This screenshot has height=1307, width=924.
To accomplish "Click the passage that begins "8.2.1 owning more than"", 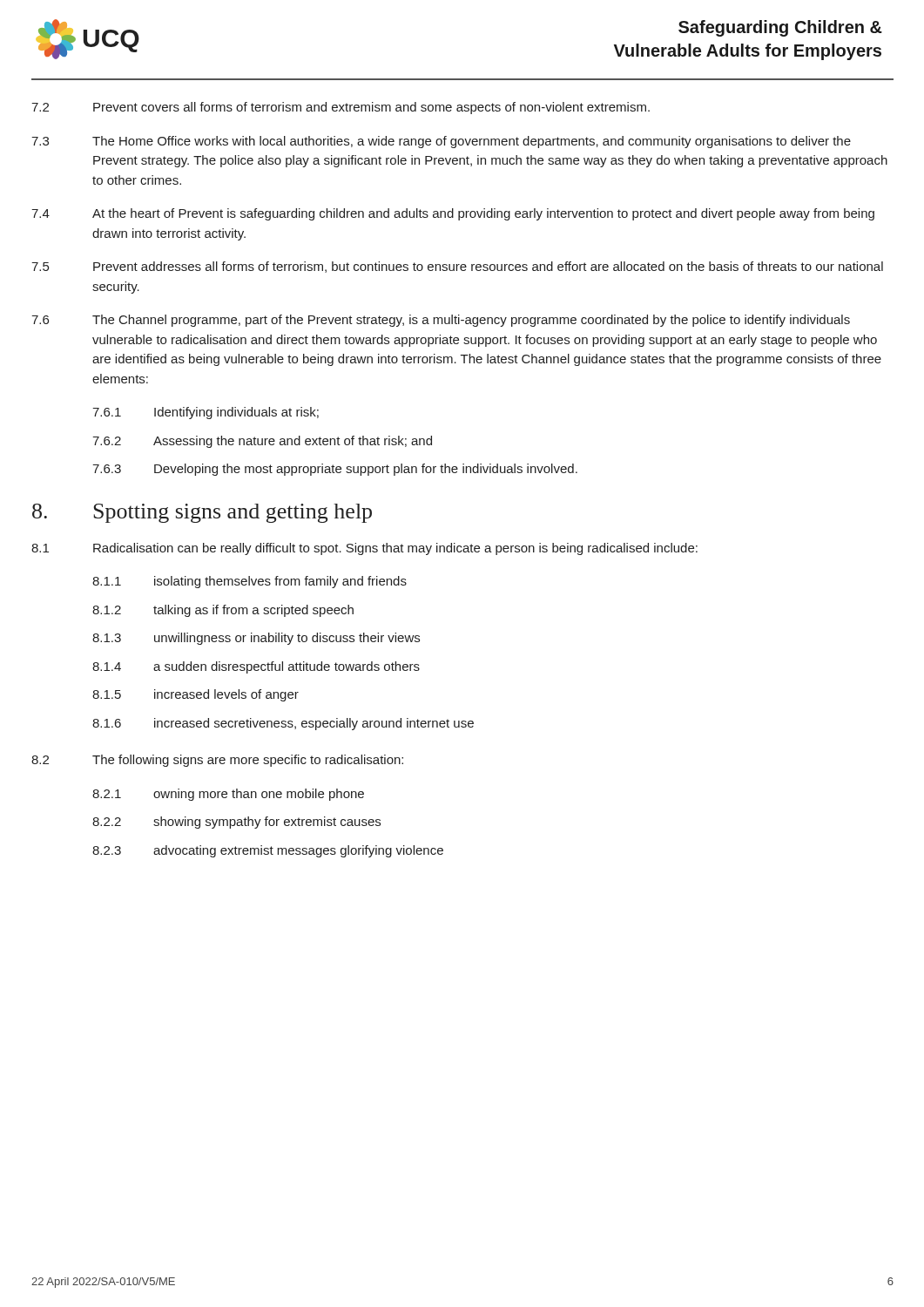I will tap(228, 795).
